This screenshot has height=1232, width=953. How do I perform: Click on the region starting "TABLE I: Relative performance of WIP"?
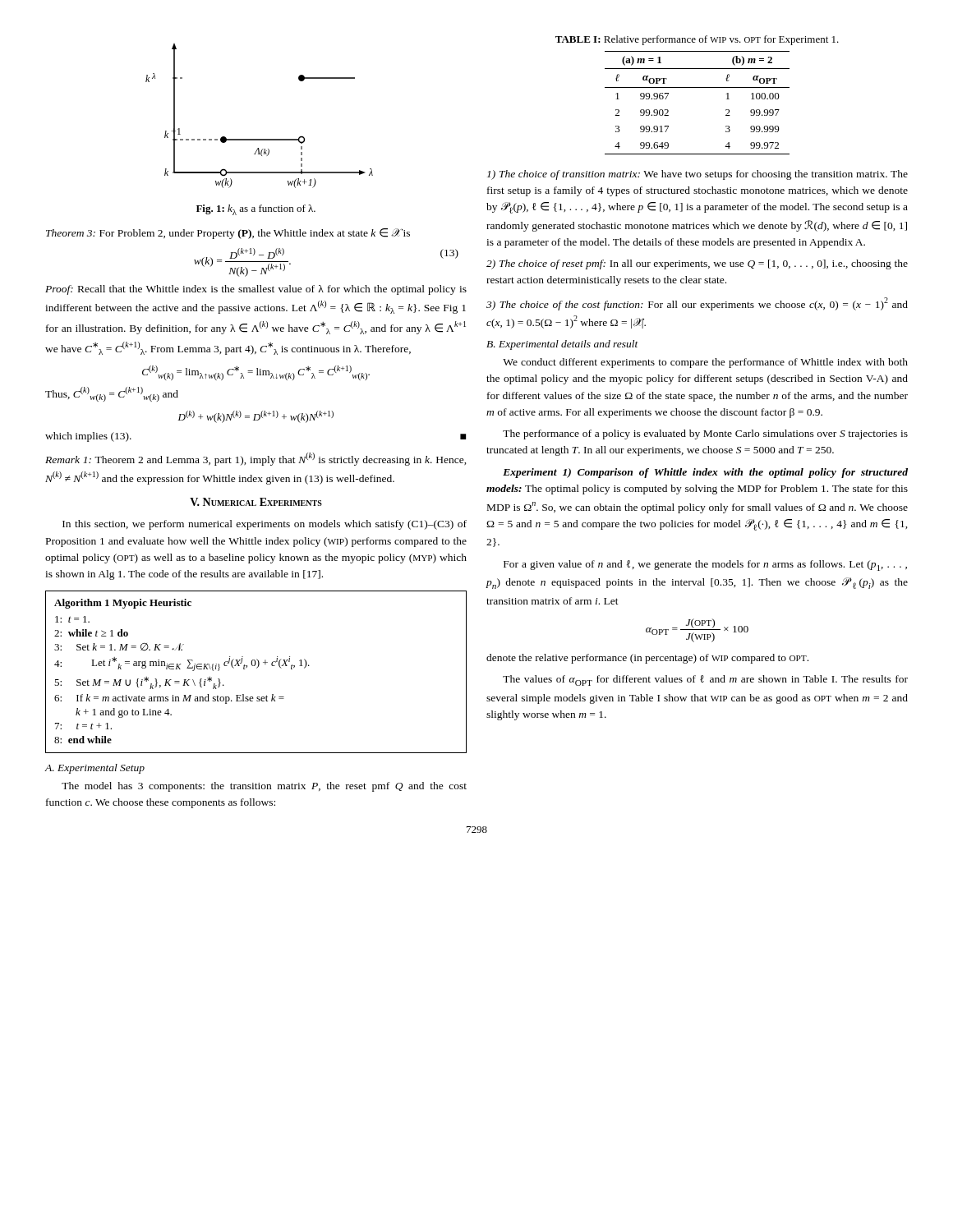(697, 39)
